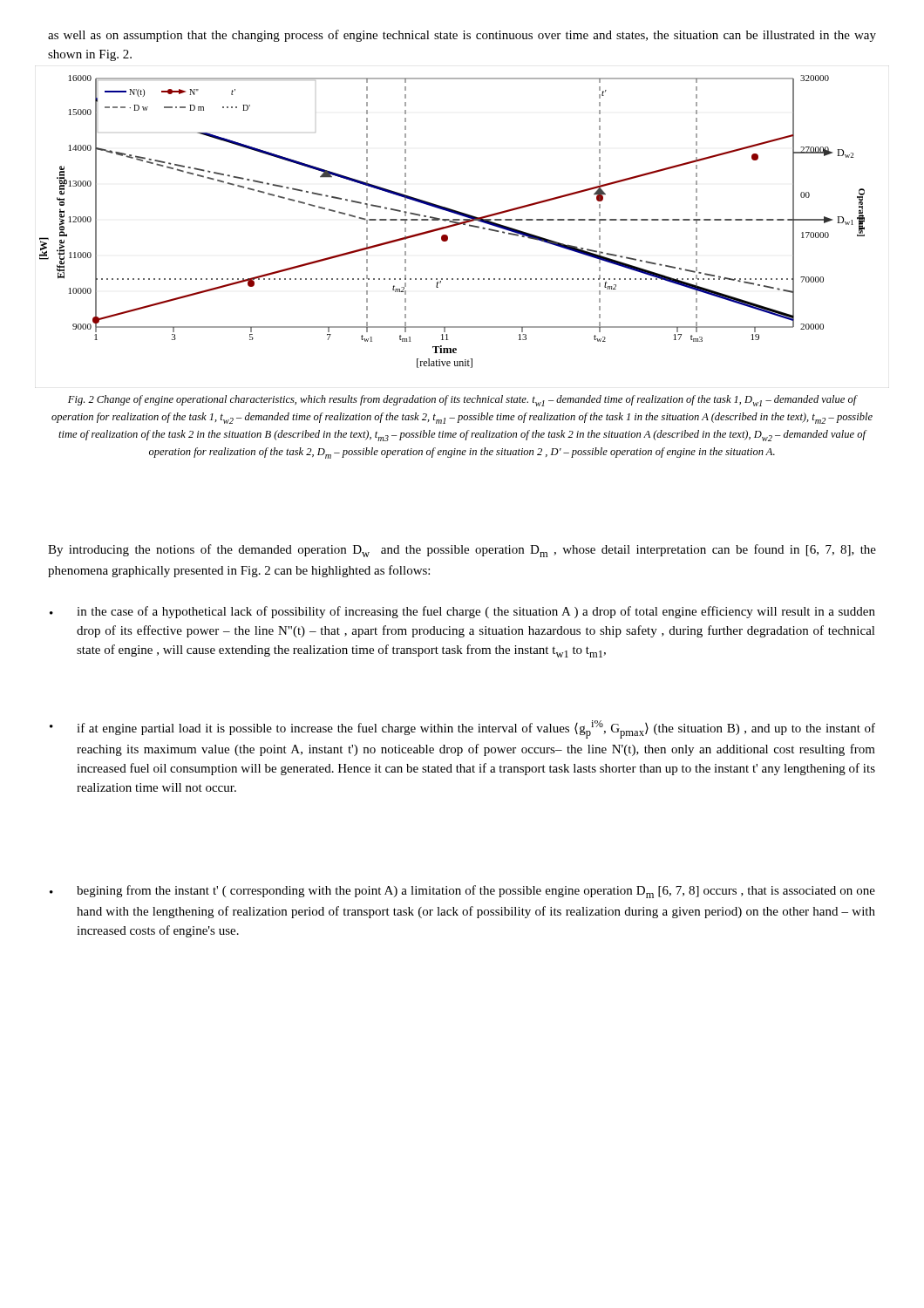
Task: Click on the text block starting "as well as on assumption"
Action: (462, 44)
